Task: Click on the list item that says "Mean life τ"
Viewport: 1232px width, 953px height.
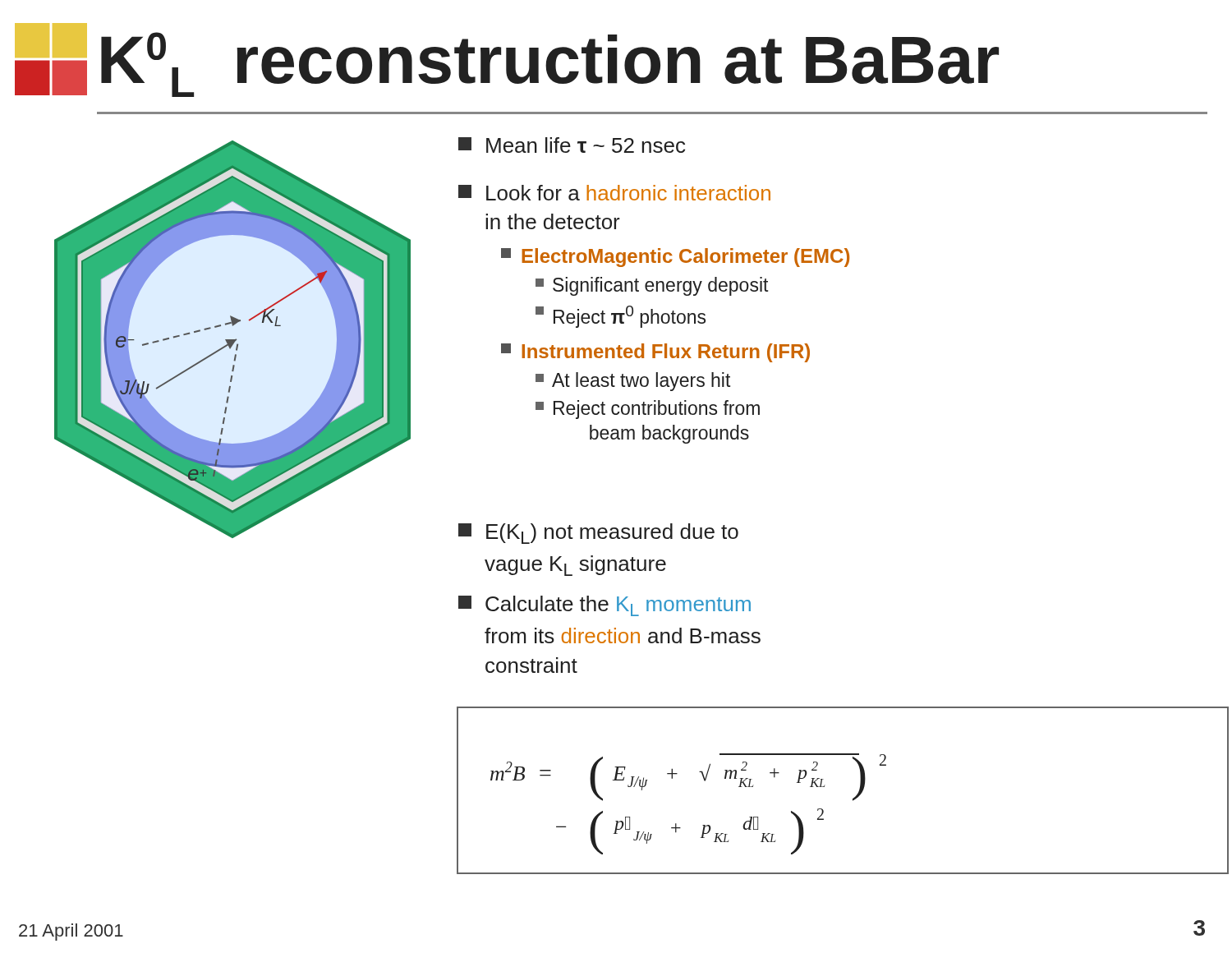Action: tap(572, 145)
